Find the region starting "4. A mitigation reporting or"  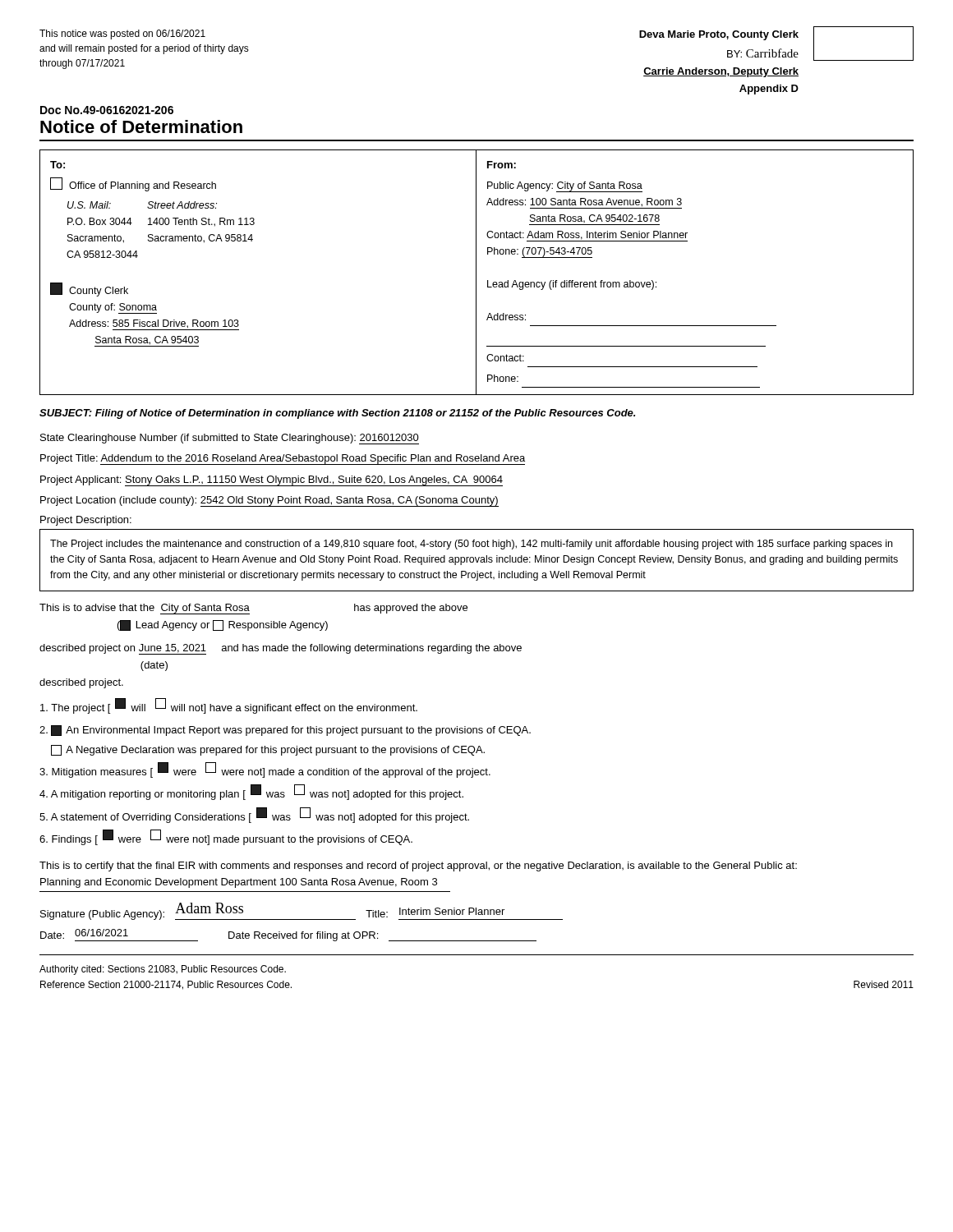click(252, 792)
